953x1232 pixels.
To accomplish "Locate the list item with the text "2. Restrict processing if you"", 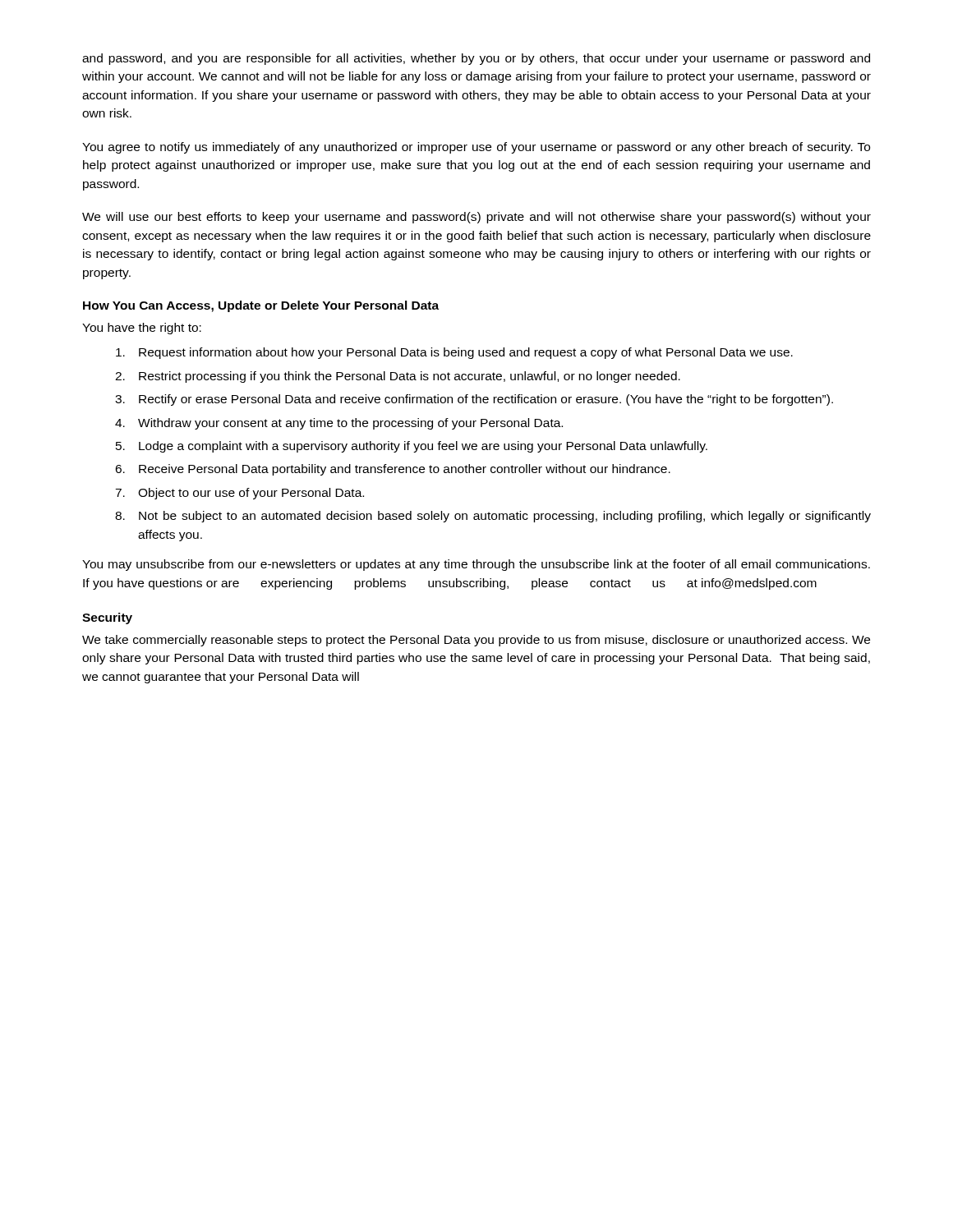I will (493, 376).
